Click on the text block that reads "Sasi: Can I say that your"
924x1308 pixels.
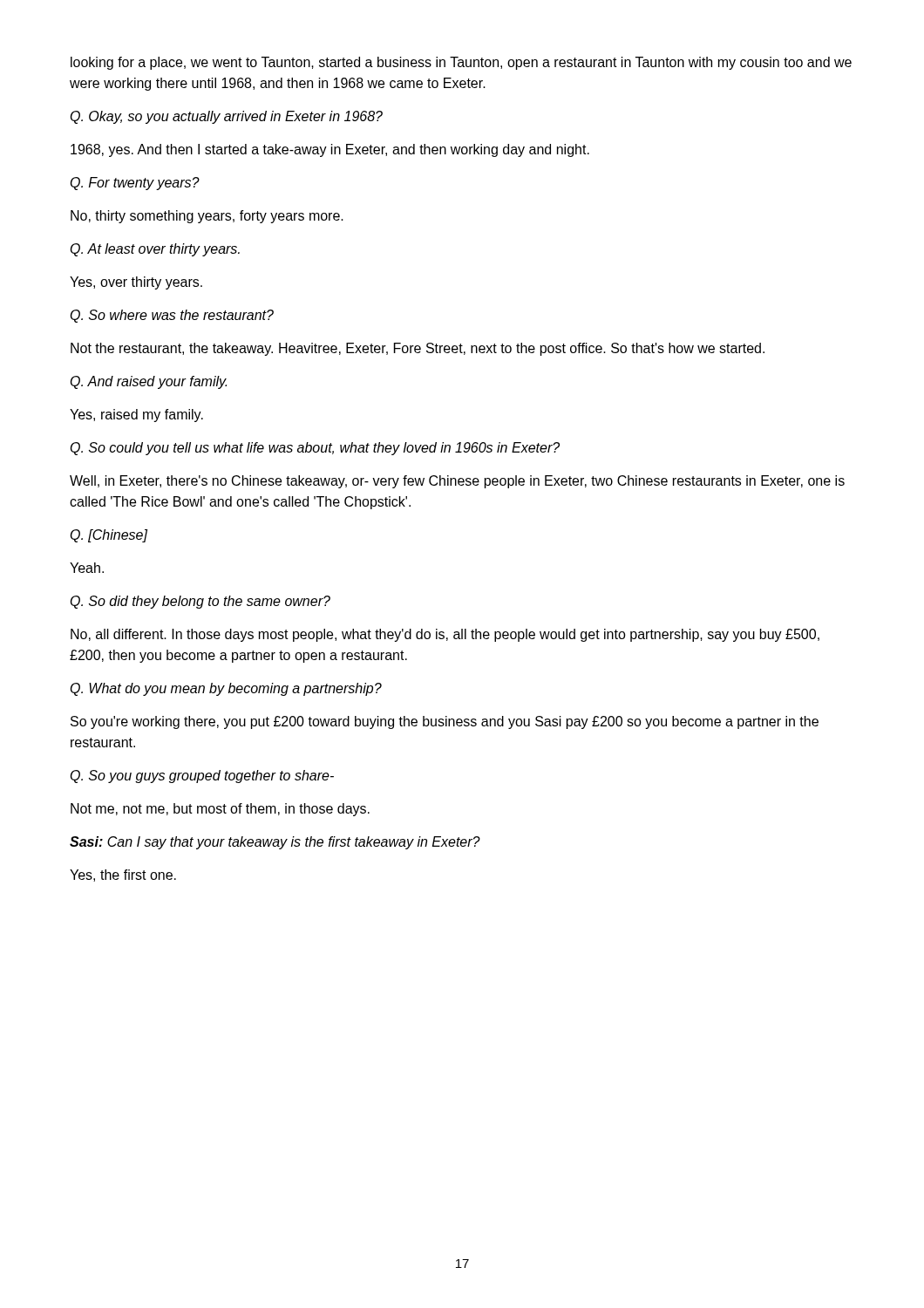tap(275, 842)
